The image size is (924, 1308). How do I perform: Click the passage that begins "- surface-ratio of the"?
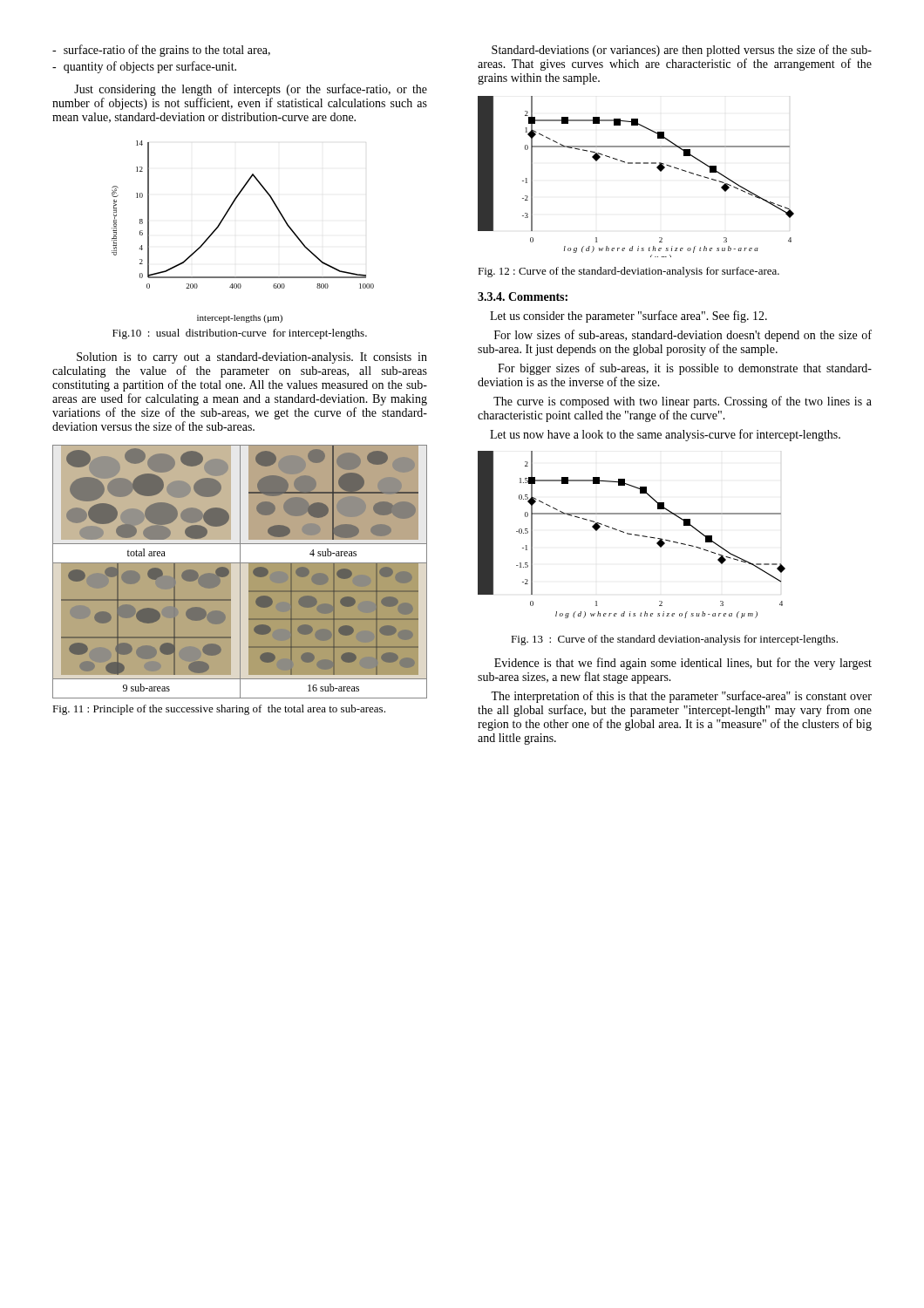[162, 51]
